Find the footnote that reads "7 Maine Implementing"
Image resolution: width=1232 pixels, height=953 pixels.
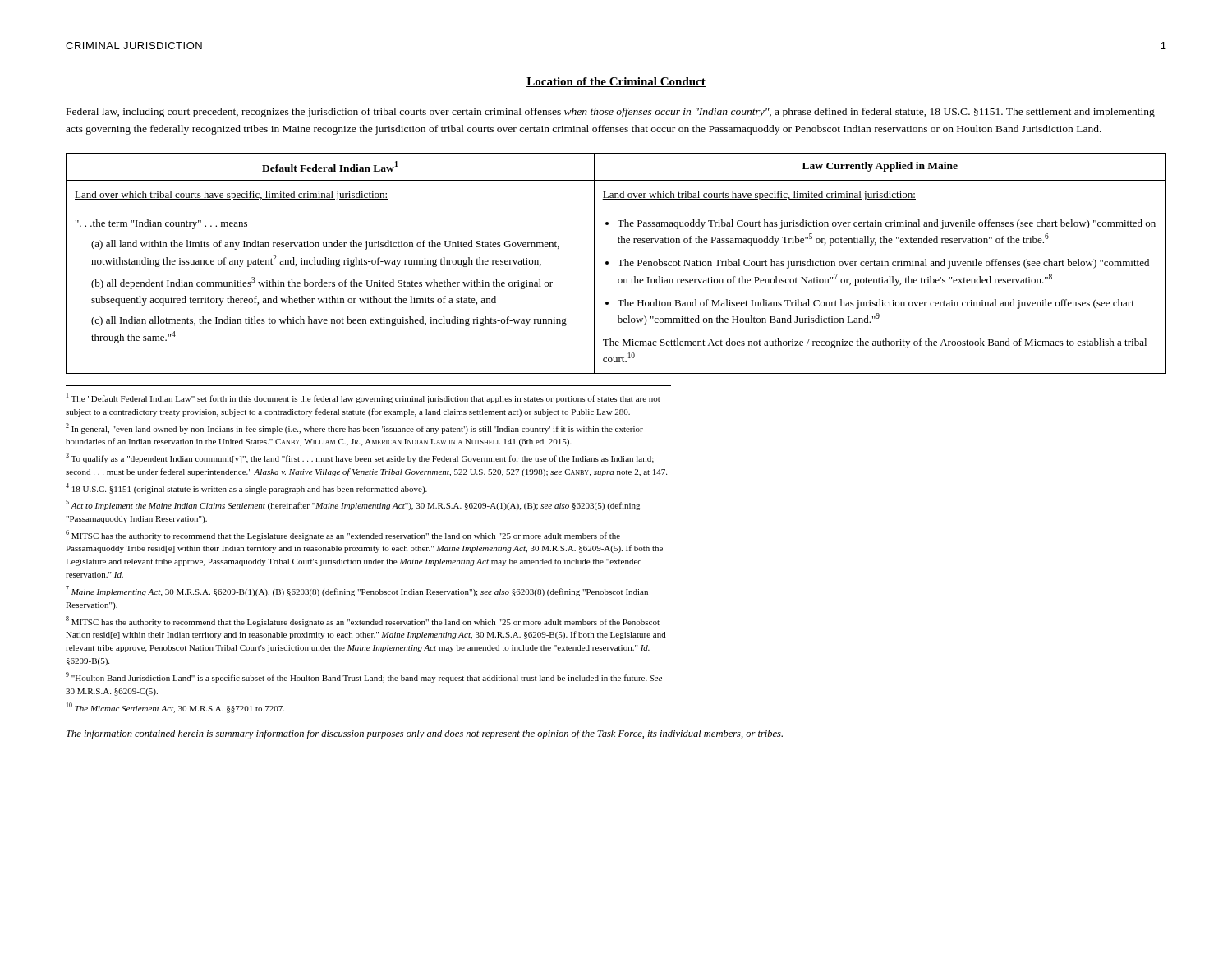tap(357, 597)
